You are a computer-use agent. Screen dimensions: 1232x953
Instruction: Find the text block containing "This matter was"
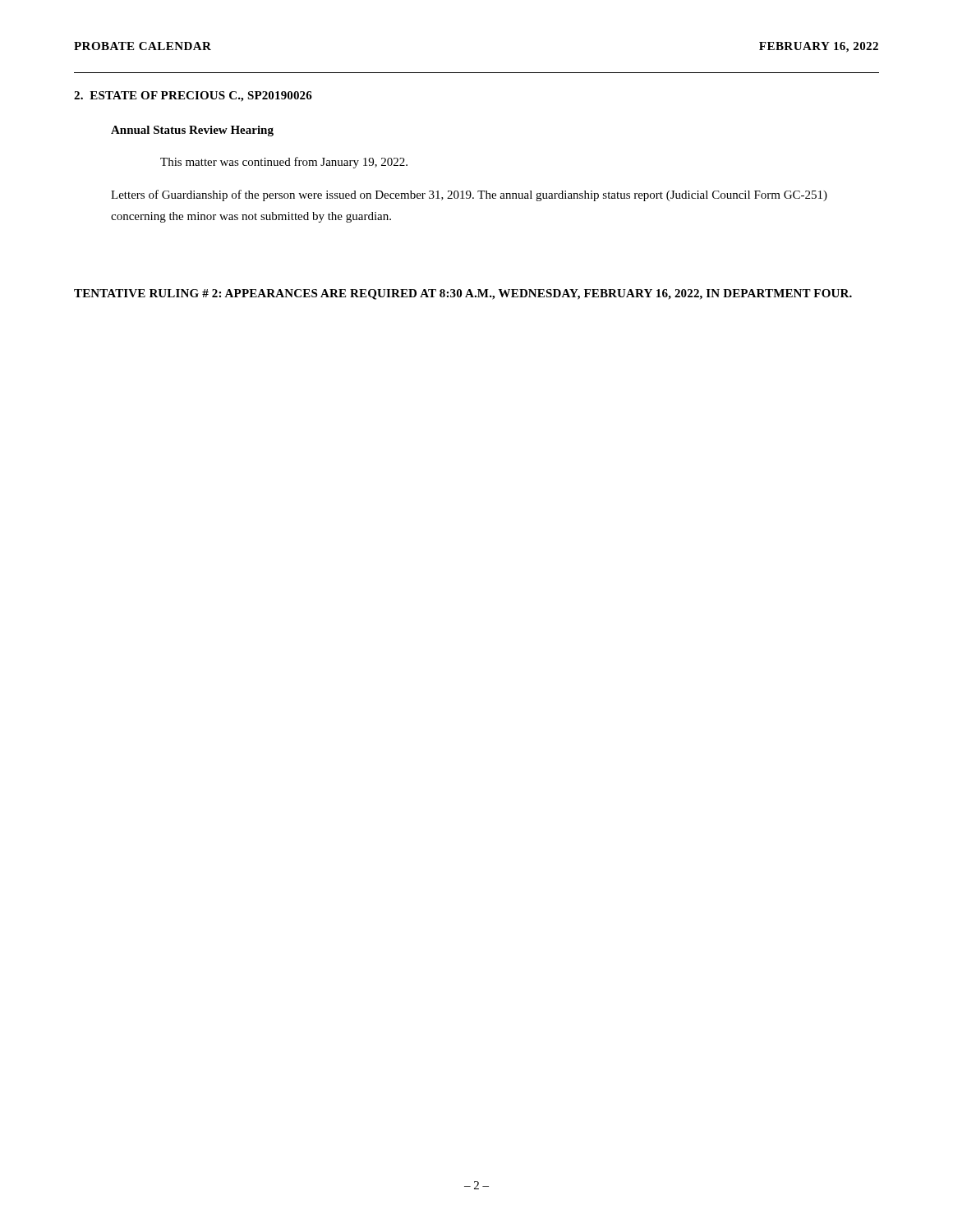284,162
